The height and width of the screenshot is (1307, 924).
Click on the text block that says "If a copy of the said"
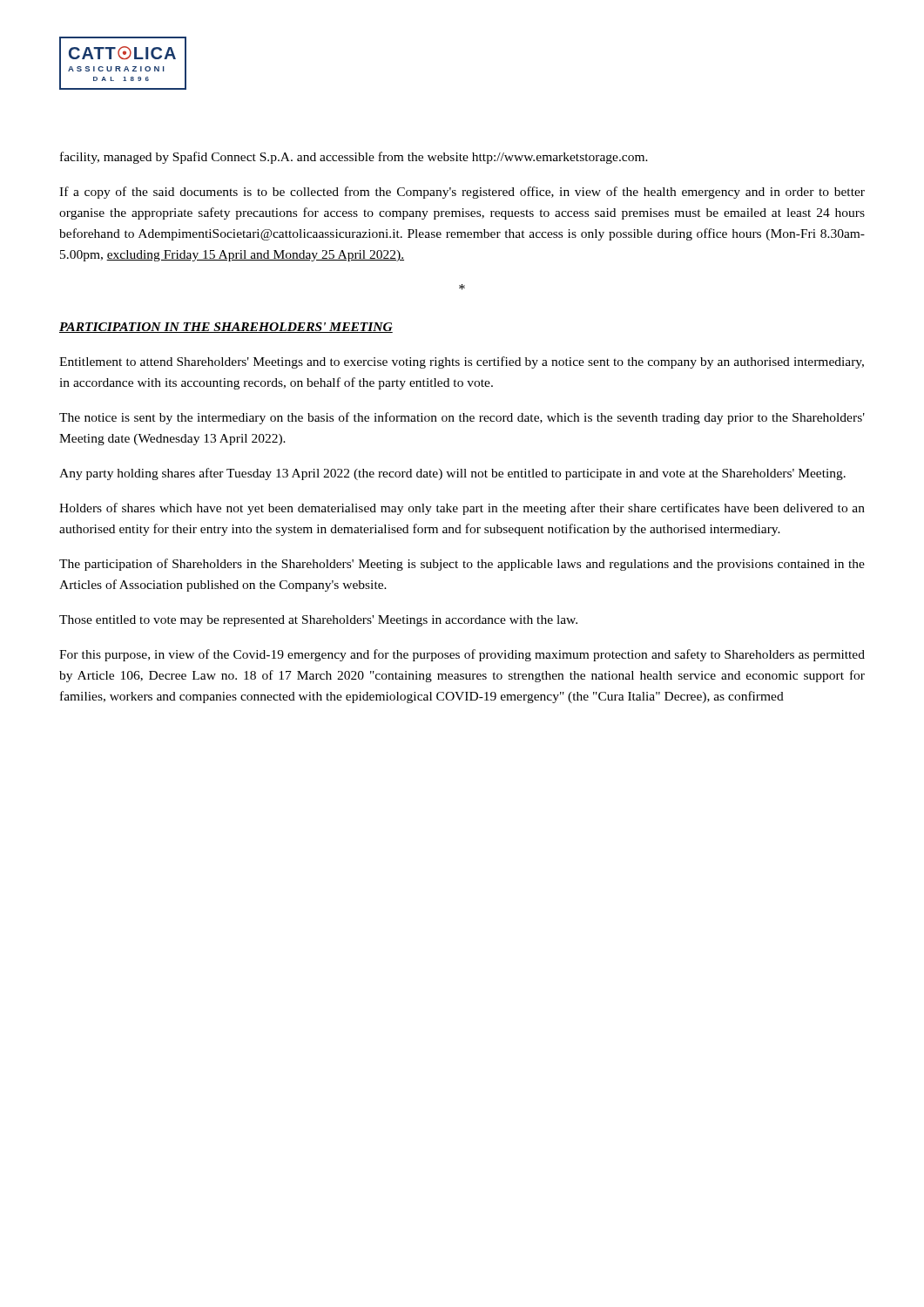pos(462,223)
